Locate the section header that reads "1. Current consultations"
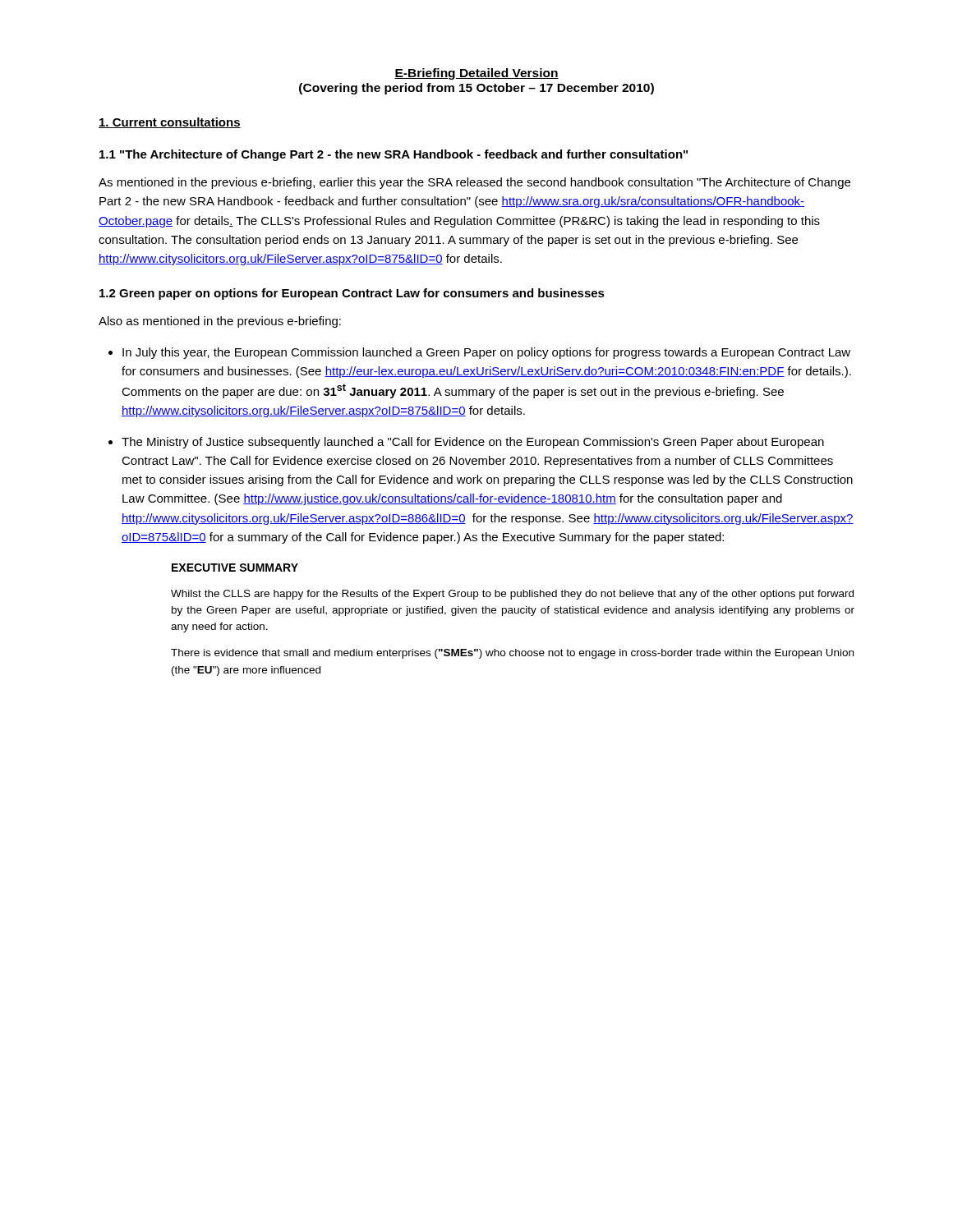 click(x=169, y=122)
